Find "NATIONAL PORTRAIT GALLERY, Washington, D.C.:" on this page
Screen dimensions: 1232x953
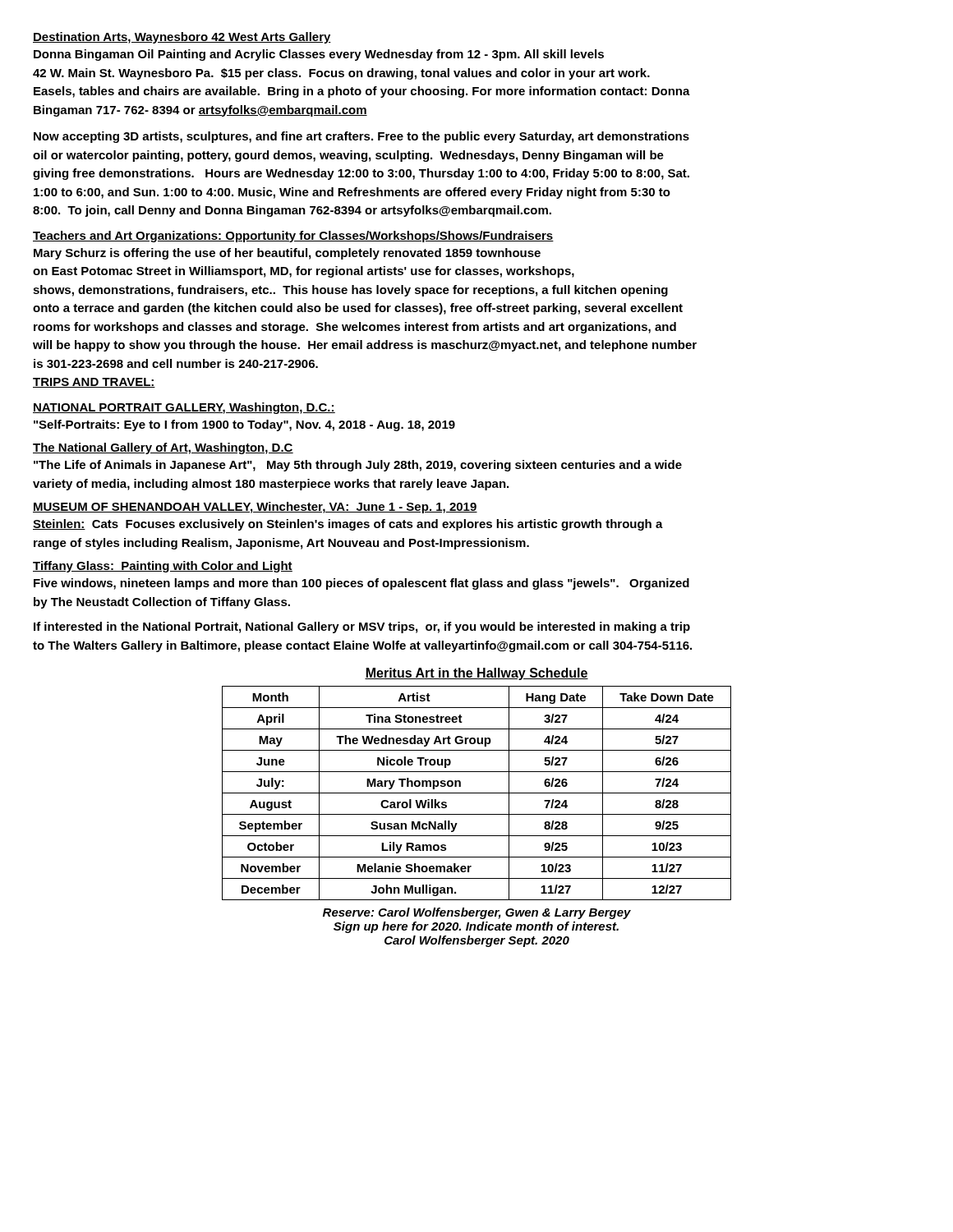pos(184,407)
